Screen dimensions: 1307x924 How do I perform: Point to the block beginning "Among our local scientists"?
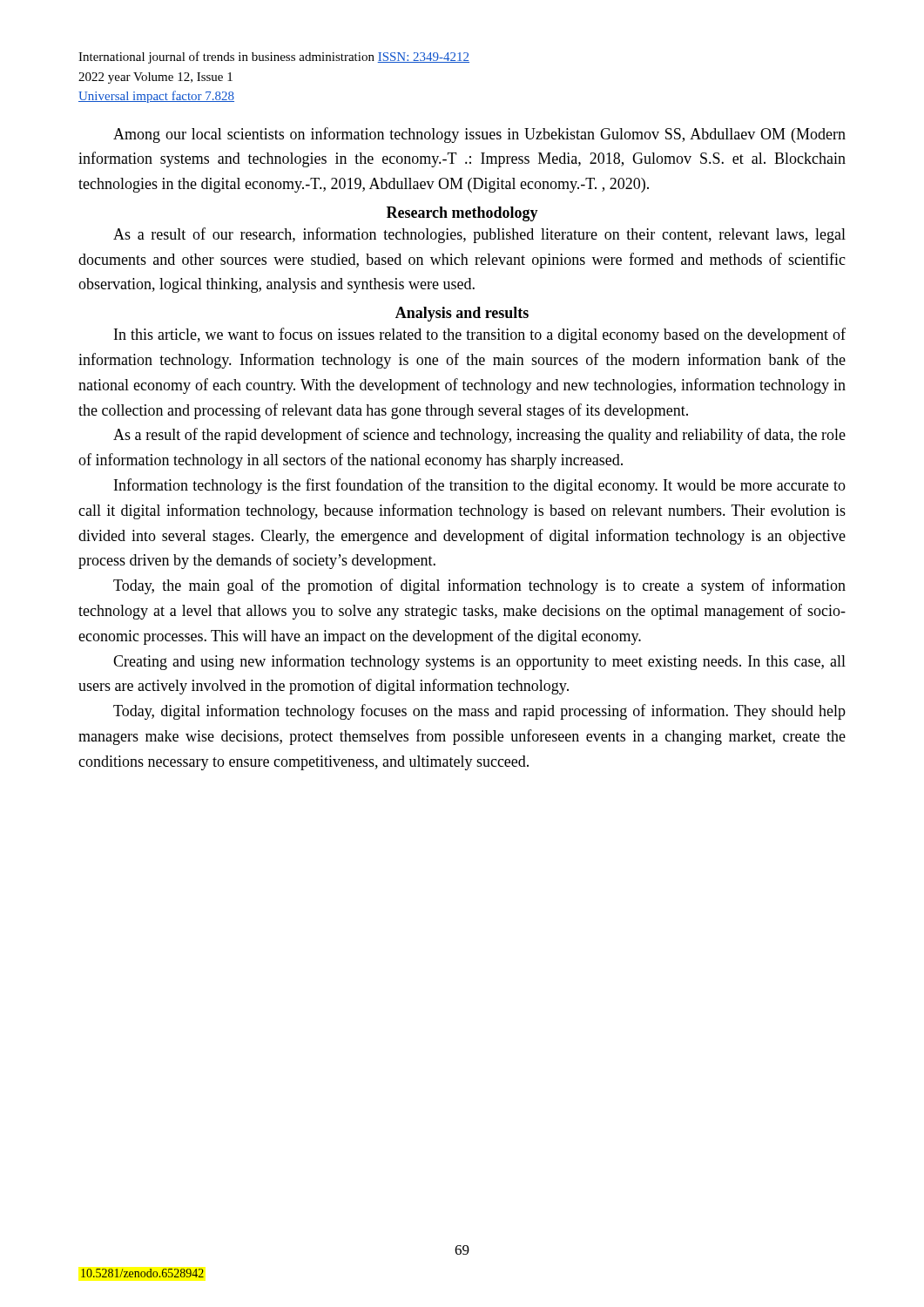pyautogui.click(x=462, y=159)
